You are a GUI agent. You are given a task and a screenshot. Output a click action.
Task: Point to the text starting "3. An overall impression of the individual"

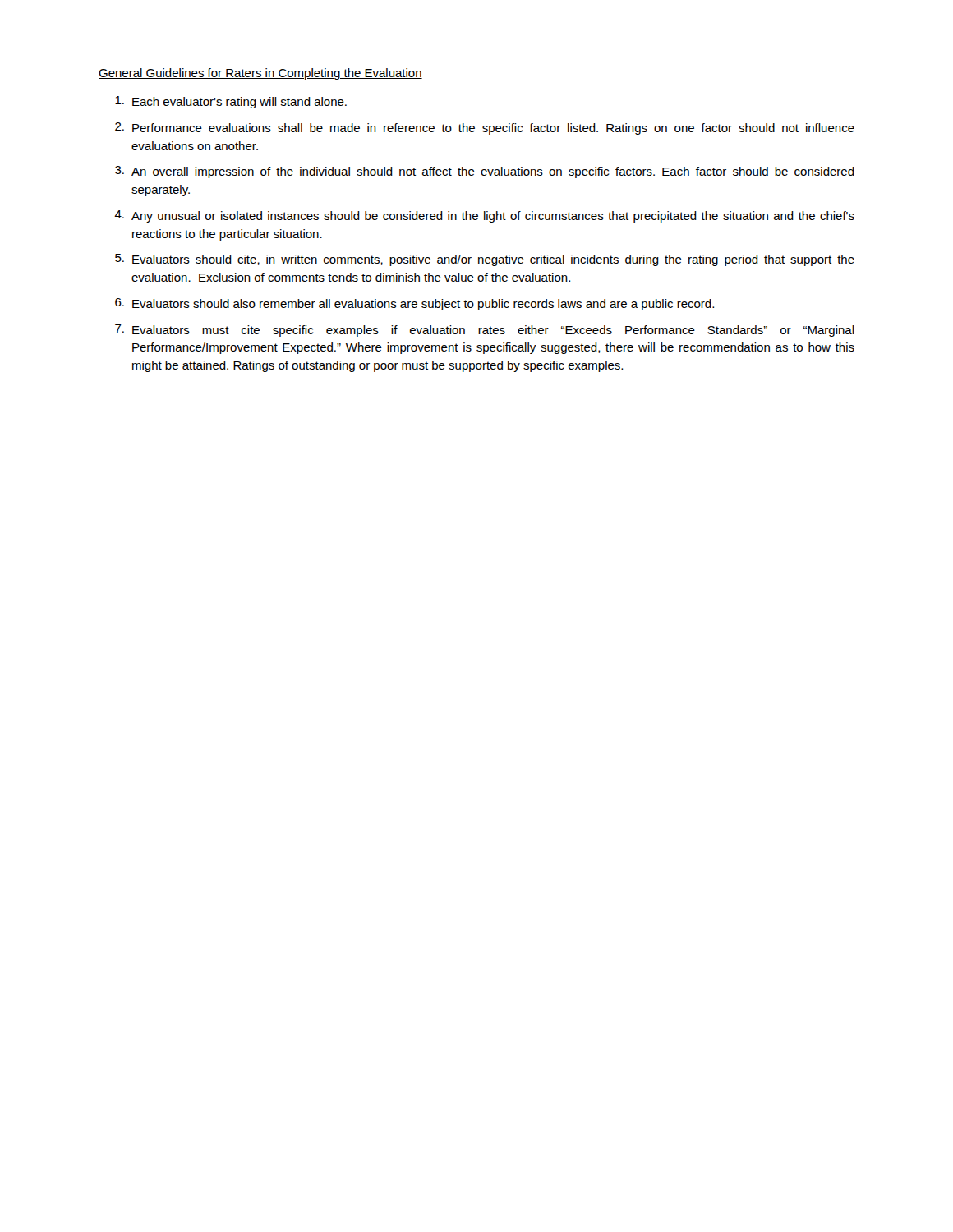[476, 181]
